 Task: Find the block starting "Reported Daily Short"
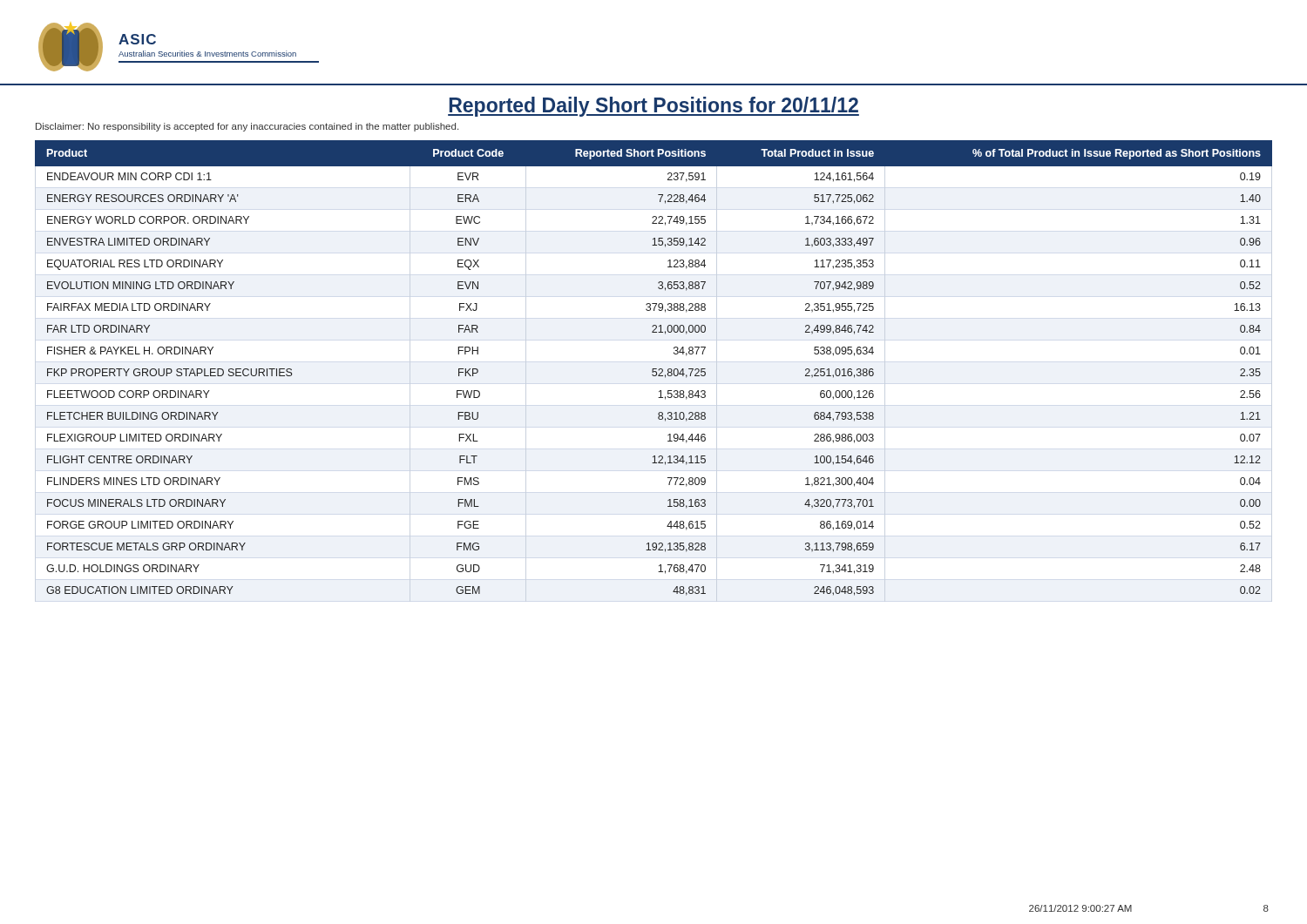point(654,105)
